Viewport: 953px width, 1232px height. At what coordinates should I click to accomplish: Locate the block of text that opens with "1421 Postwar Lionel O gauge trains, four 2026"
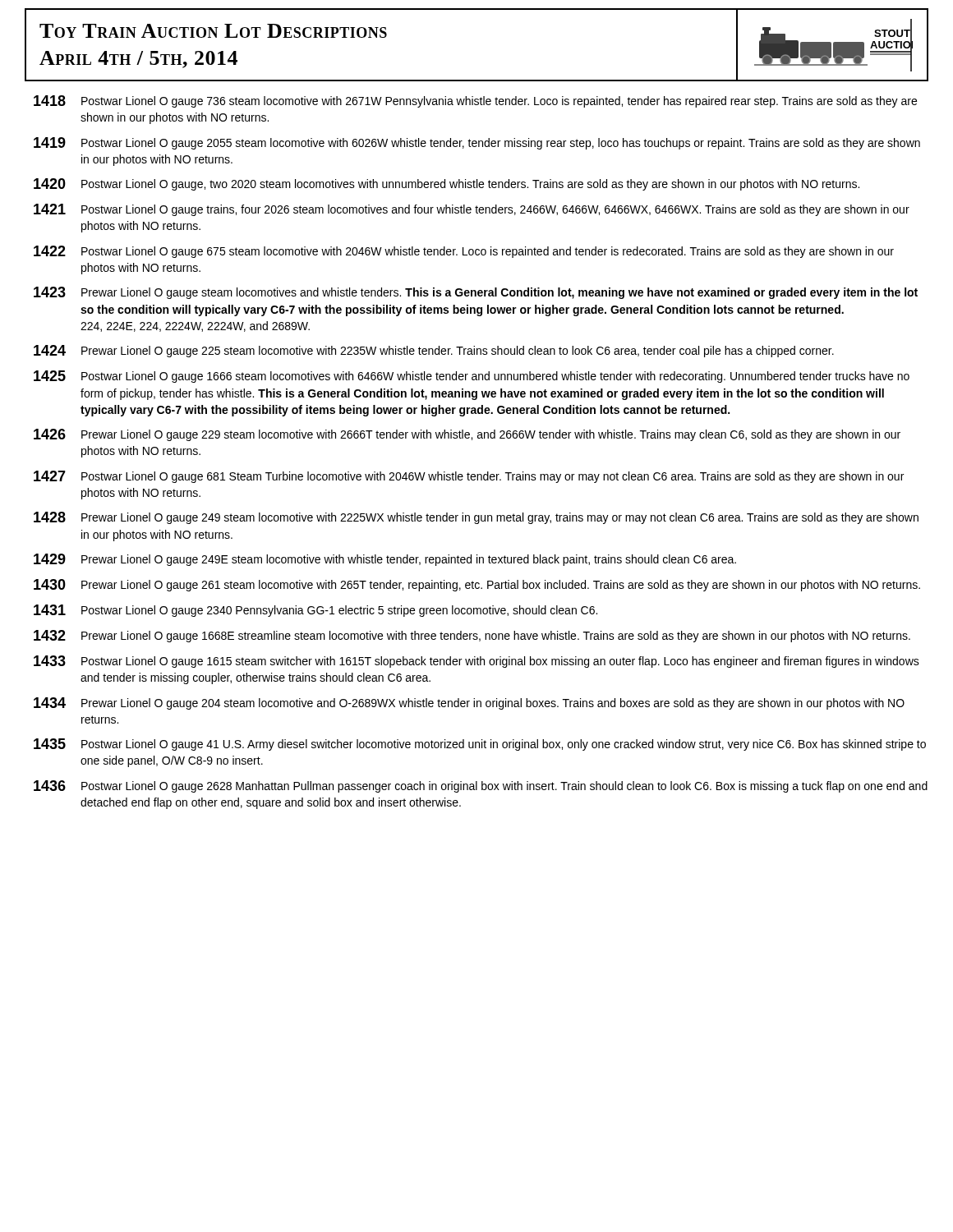[x=481, y=218]
